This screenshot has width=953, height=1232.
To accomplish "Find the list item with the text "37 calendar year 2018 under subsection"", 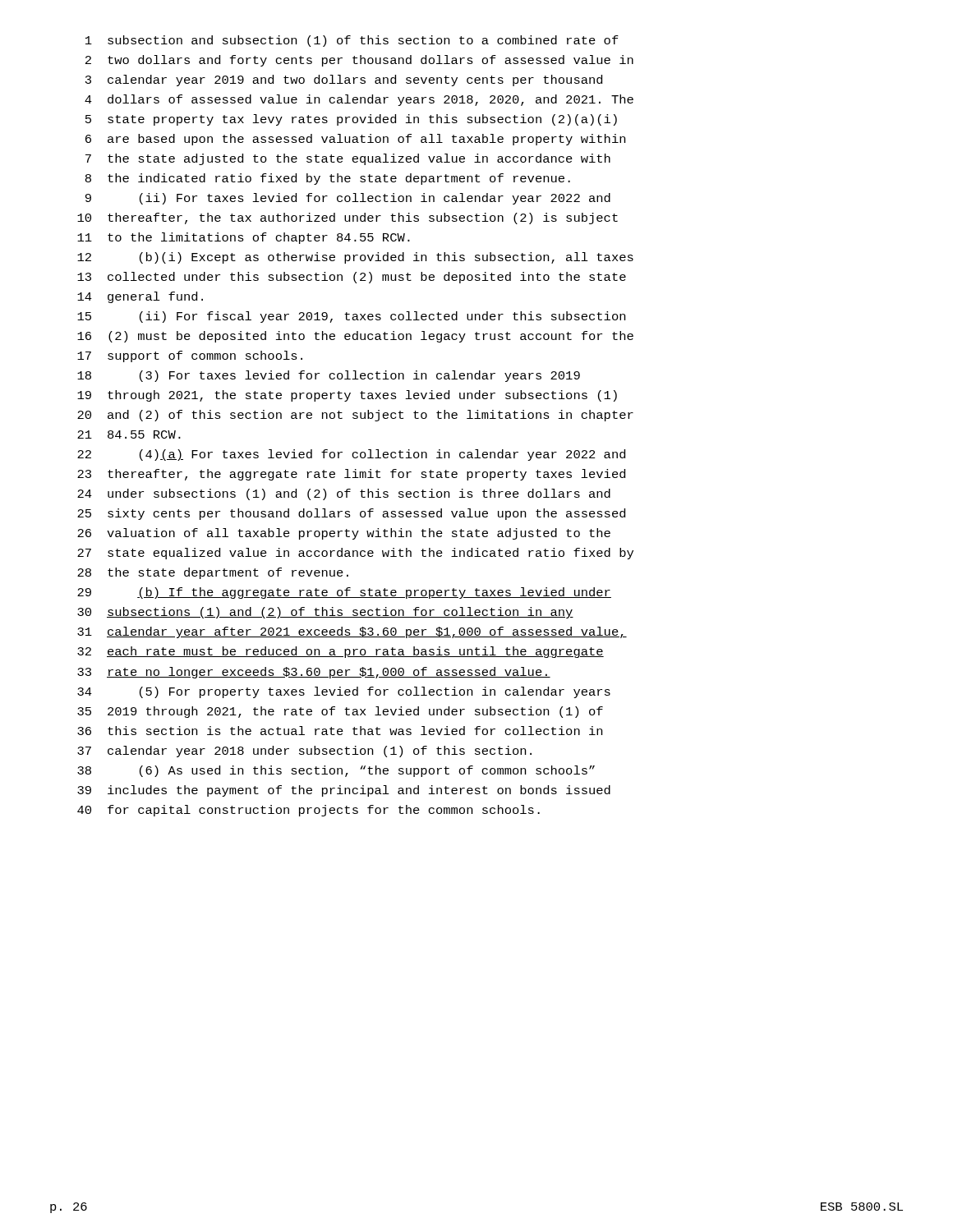I will (476, 751).
